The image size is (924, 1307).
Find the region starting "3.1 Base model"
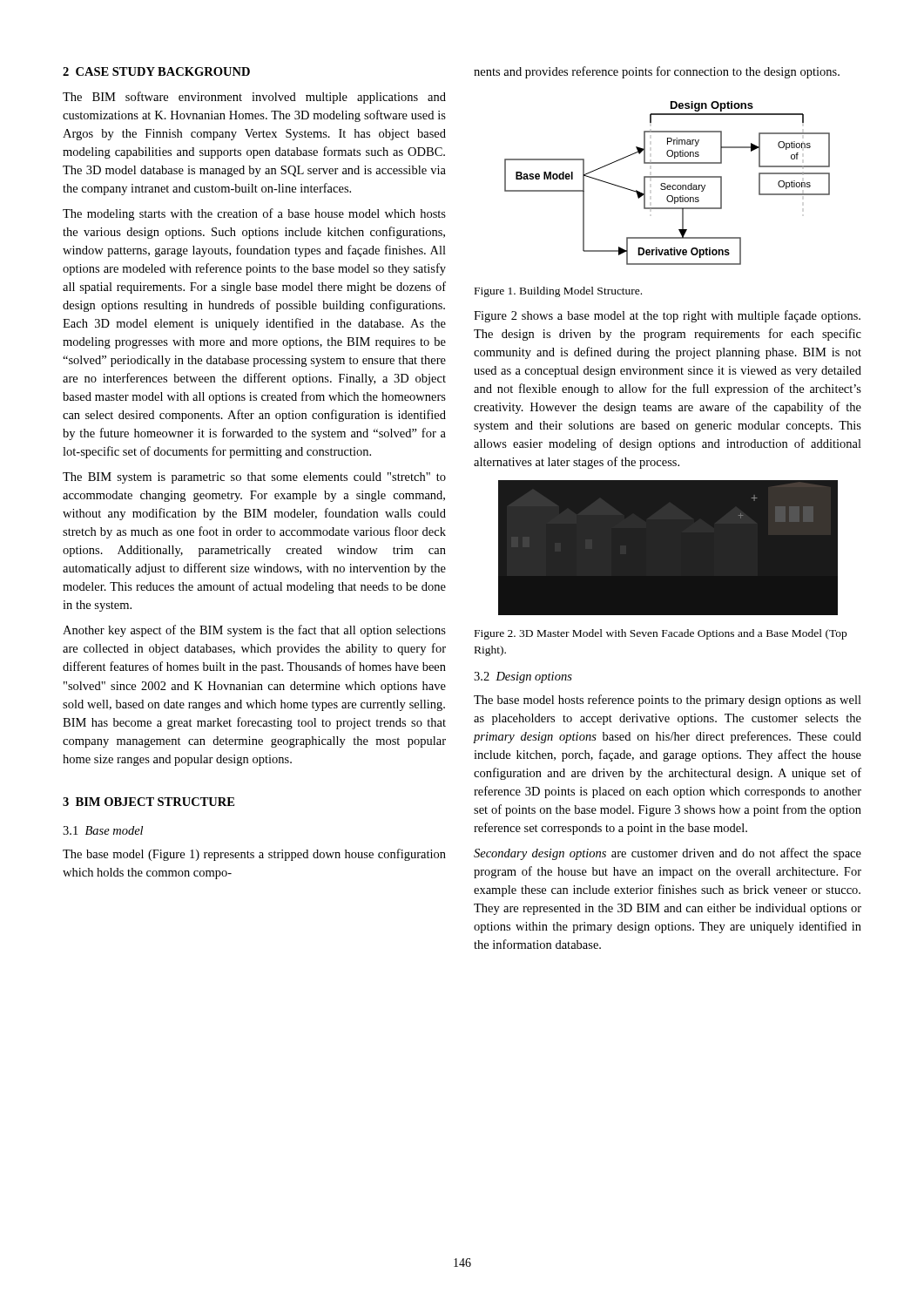103,830
